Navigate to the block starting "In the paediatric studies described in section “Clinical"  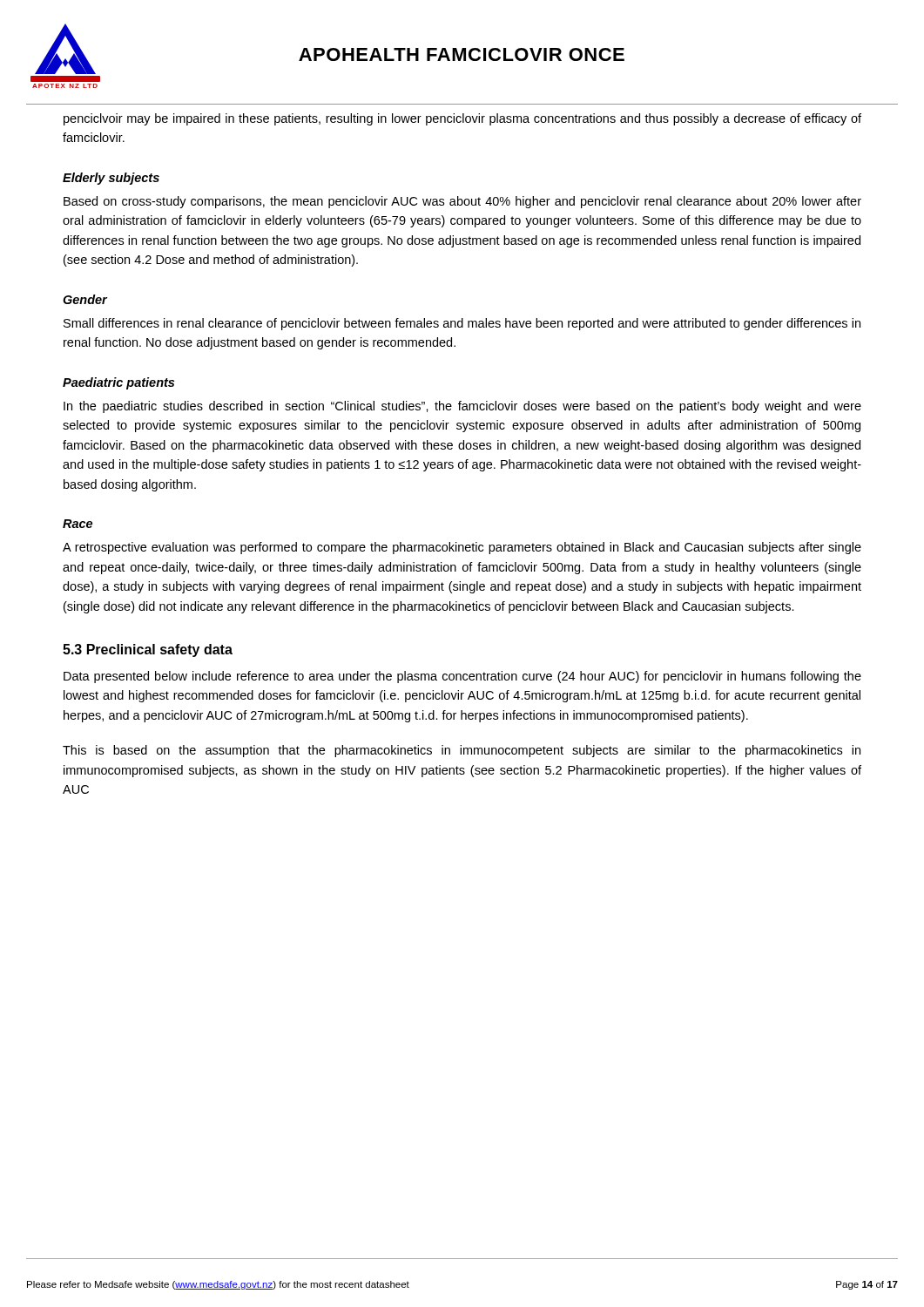click(x=462, y=445)
